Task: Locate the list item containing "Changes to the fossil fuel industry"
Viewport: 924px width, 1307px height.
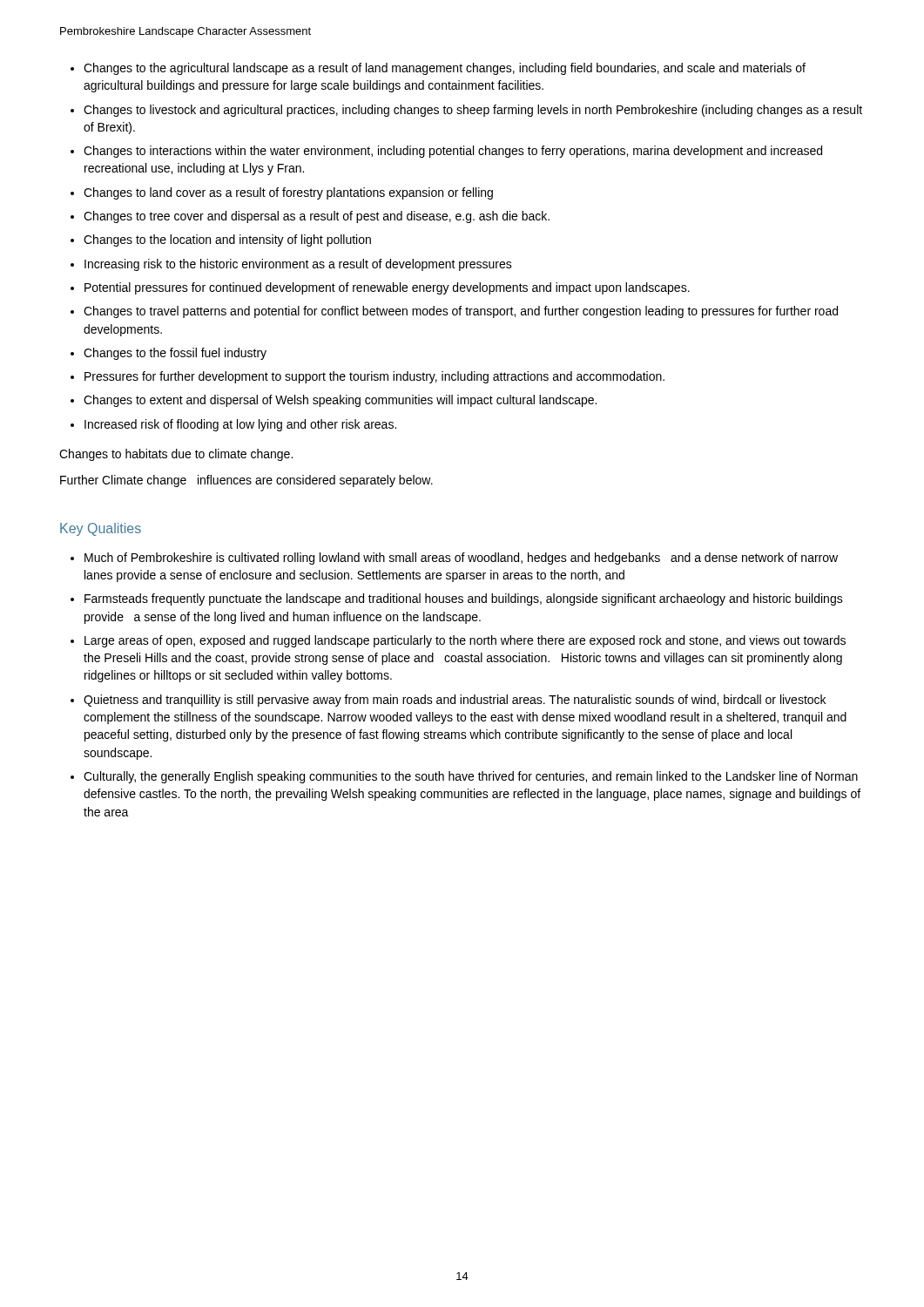Action: pyautogui.click(x=175, y=353)
